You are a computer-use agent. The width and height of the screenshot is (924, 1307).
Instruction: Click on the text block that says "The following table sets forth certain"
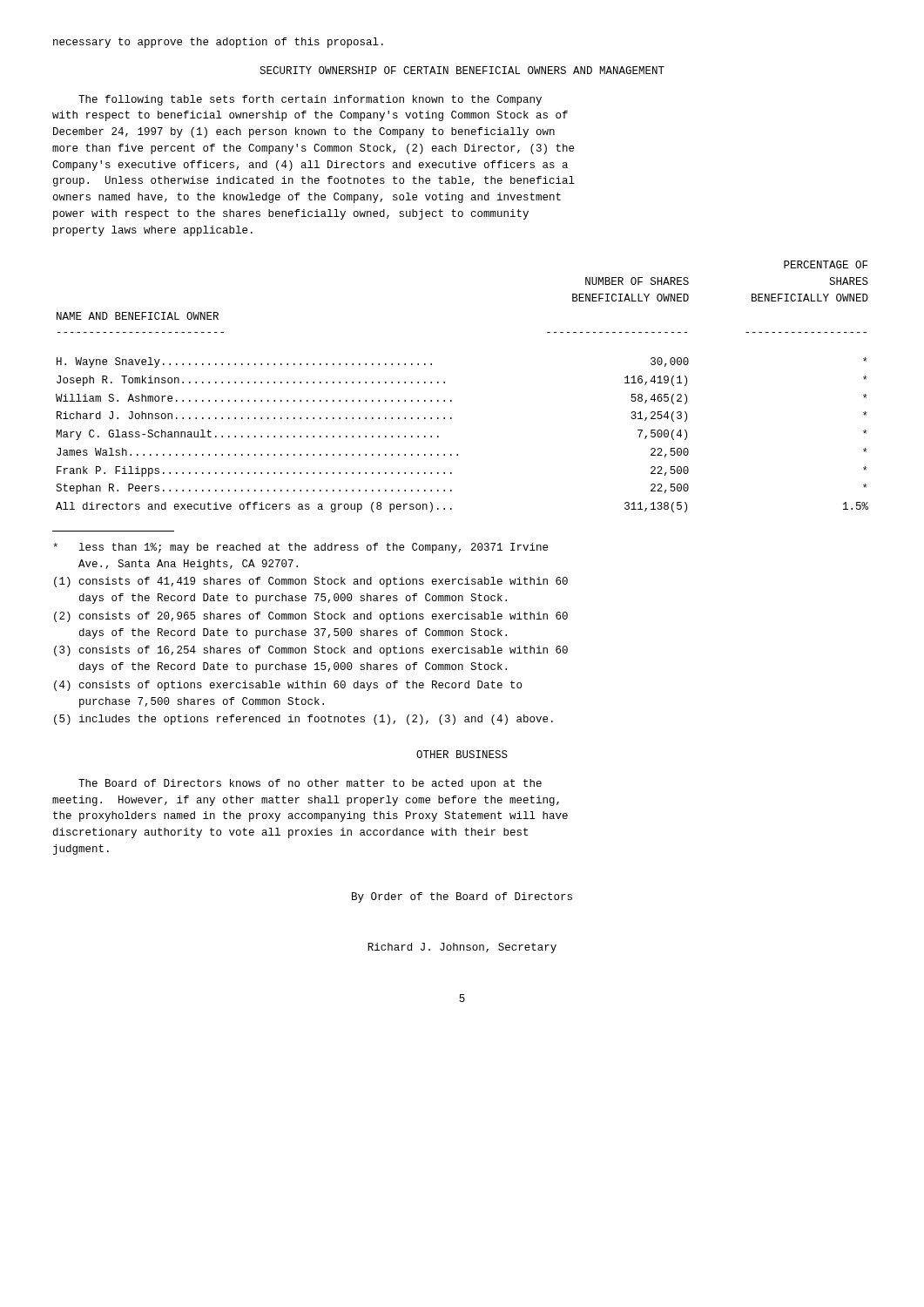pos(314,165)
